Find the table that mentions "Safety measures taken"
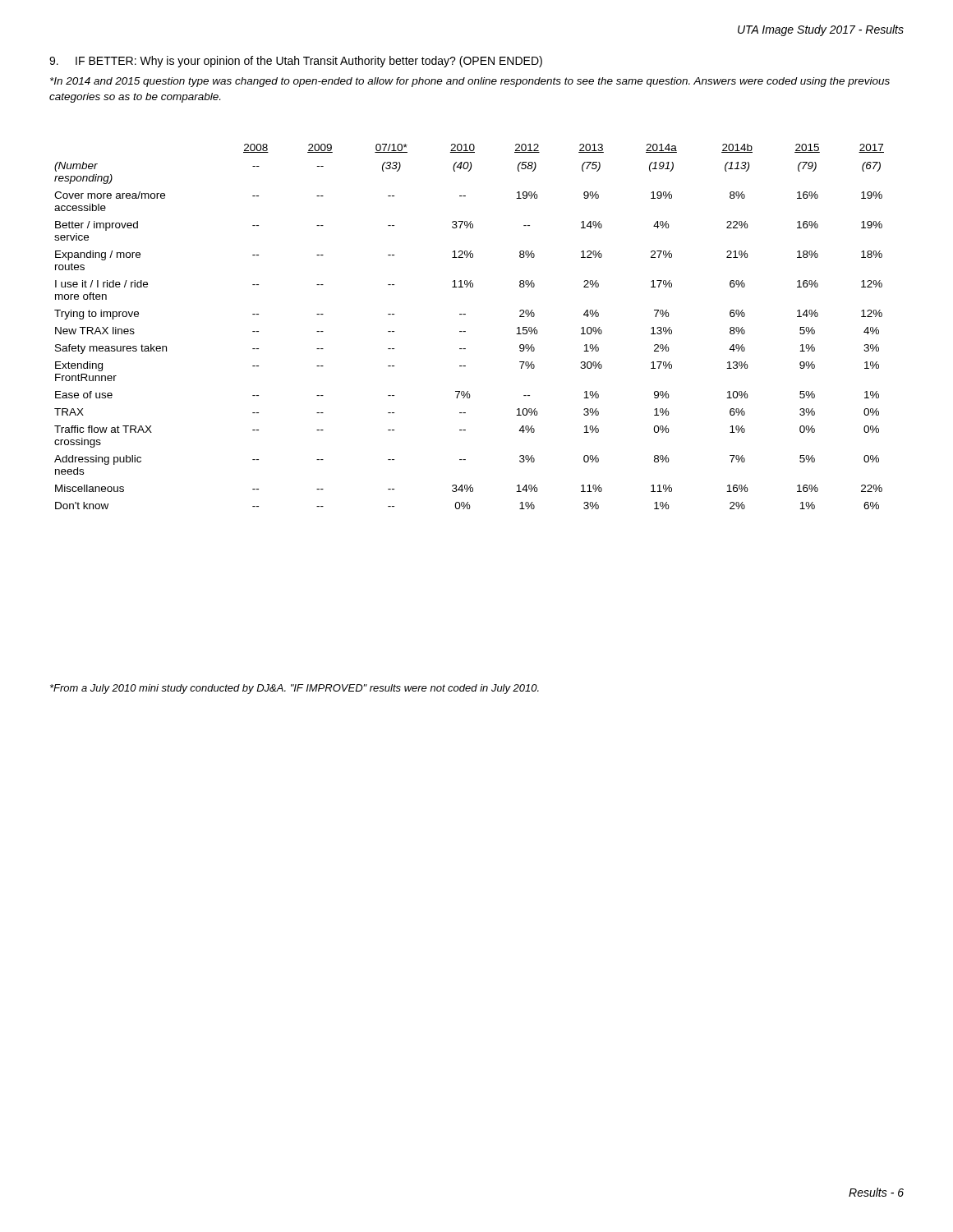Image resolution: width=953 pixels, height=1232 pixels. [476, 327]
